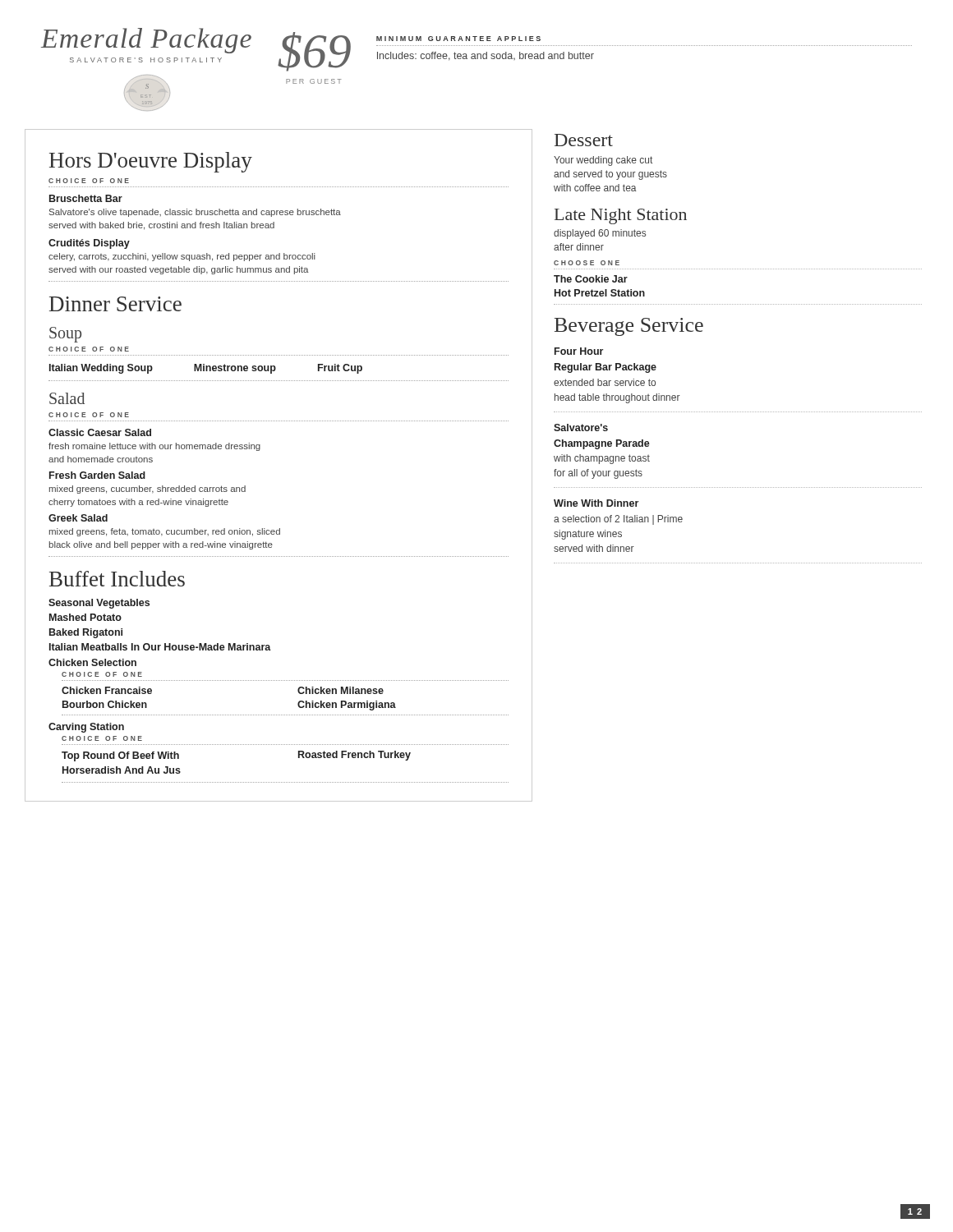The image size is (953, 1232).
Task: Navigate to the element starting "Four Hour Regular Bar"
Action: pyautogui.click(x=579, y=351)
